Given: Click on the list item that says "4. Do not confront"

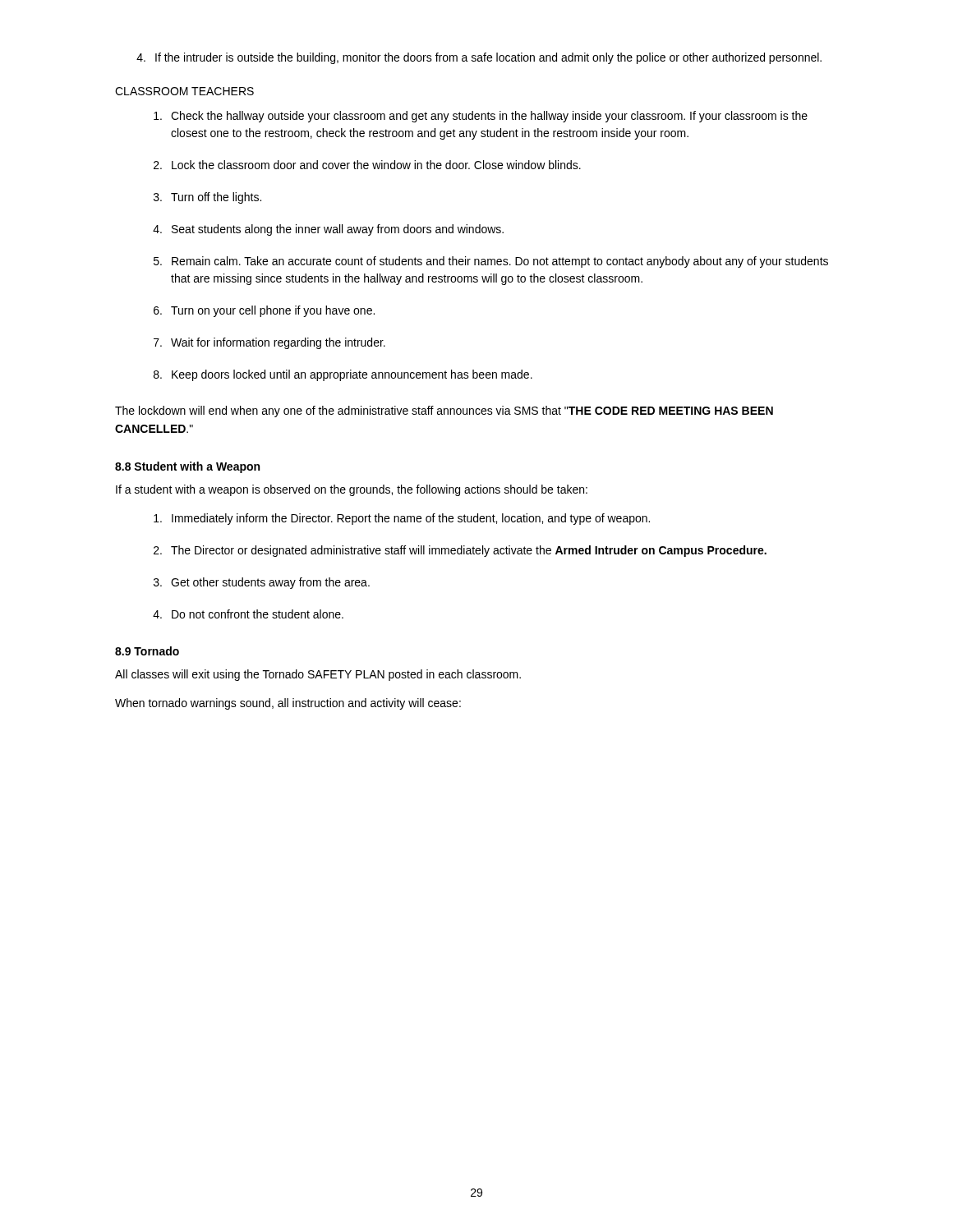Looking at the screenshot, I should click(x=248, y=614).
